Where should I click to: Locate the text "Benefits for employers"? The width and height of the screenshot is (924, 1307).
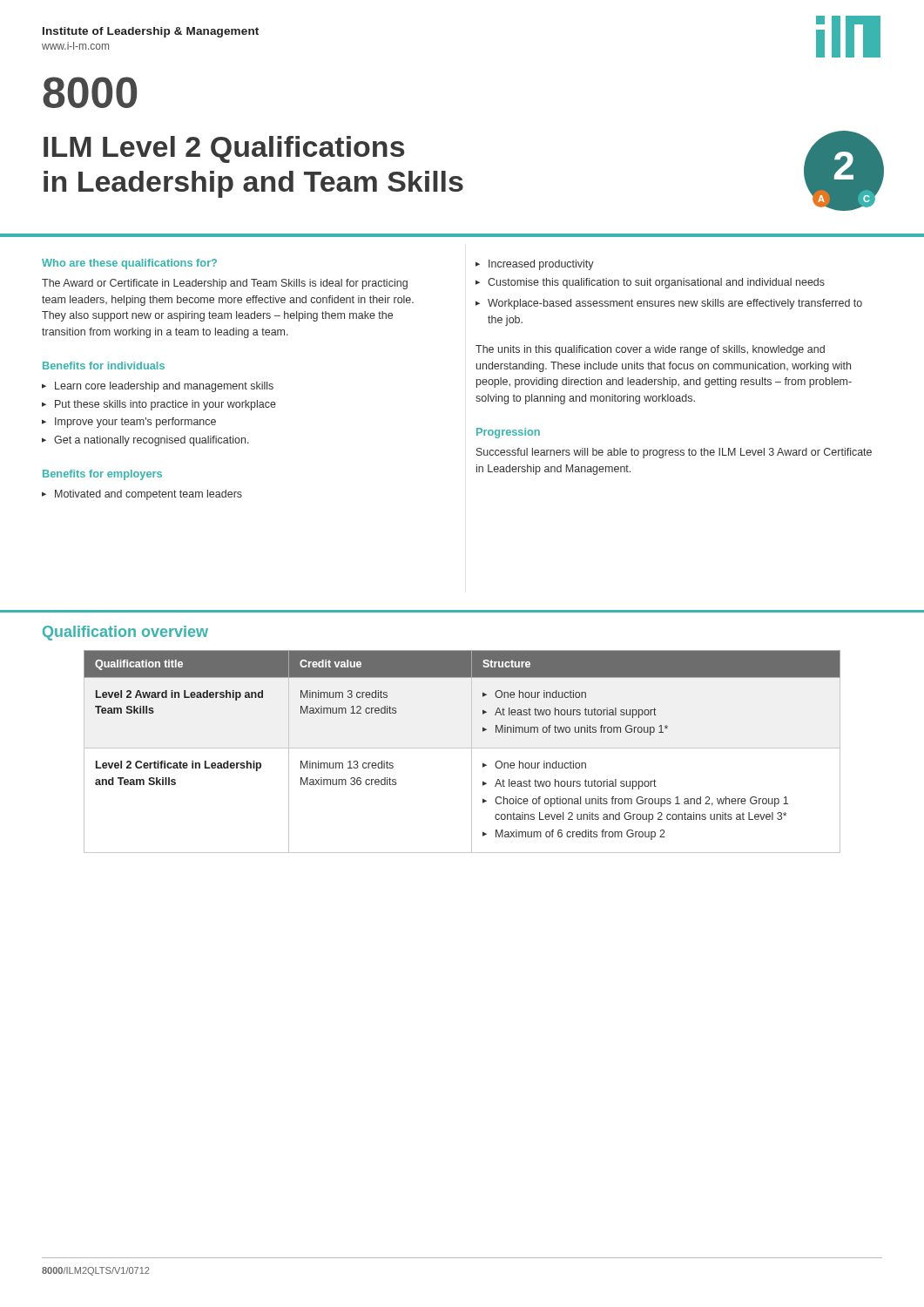(102, 474)
